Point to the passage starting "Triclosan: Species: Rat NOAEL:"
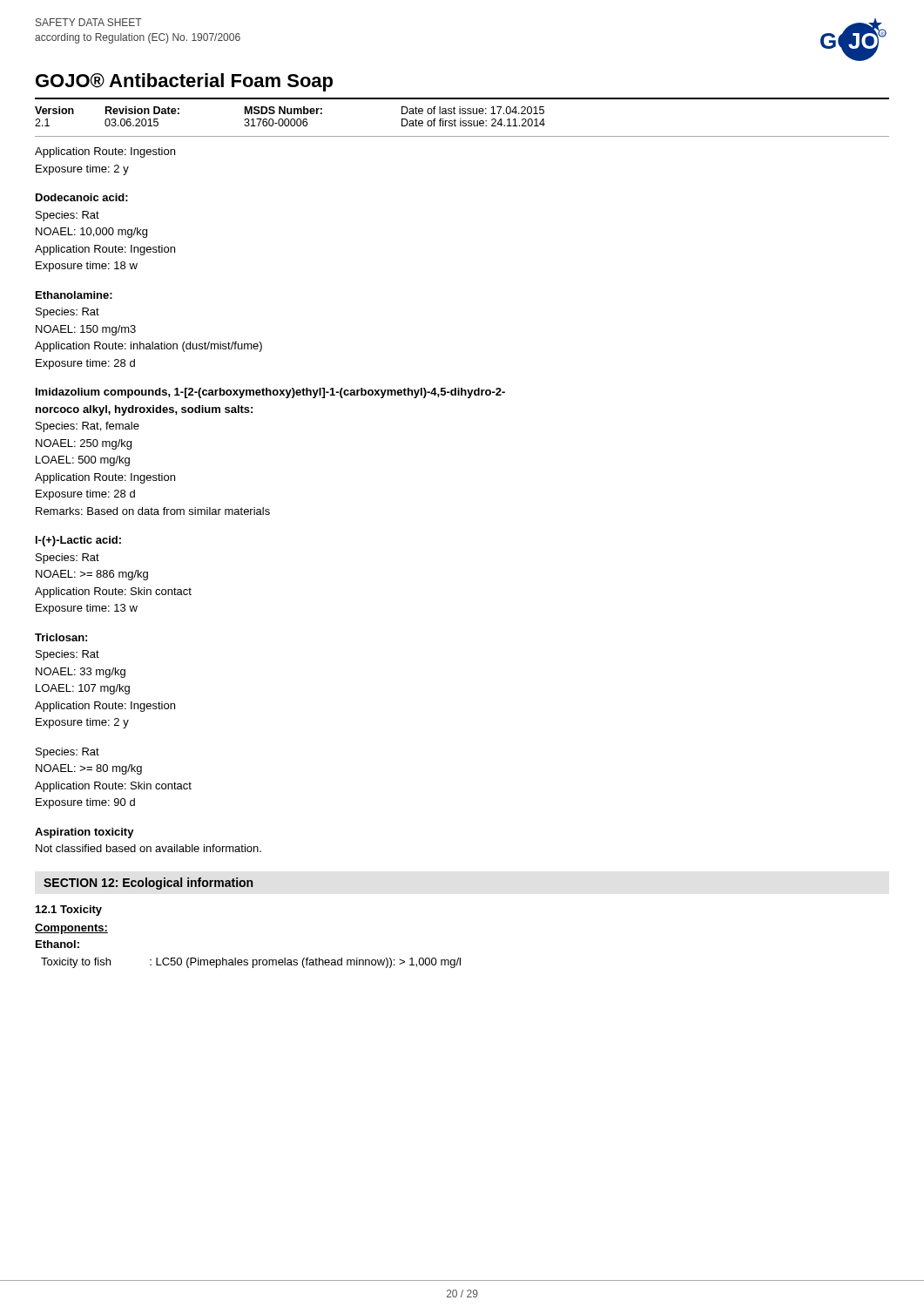The height and width of the screenshot is (1307, 924). 105,679
